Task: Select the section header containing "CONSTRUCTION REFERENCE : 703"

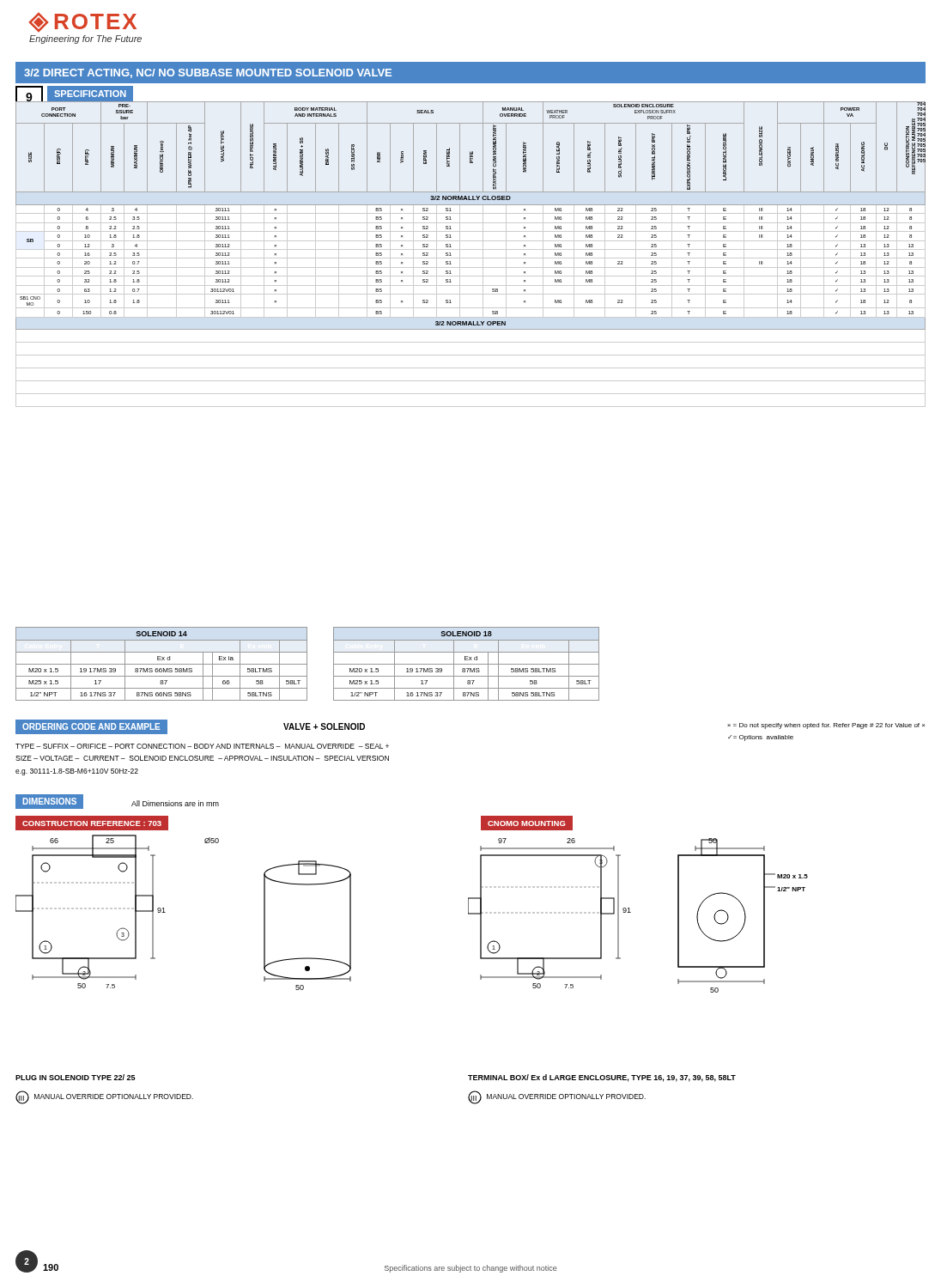Action: tap(92, 823)
